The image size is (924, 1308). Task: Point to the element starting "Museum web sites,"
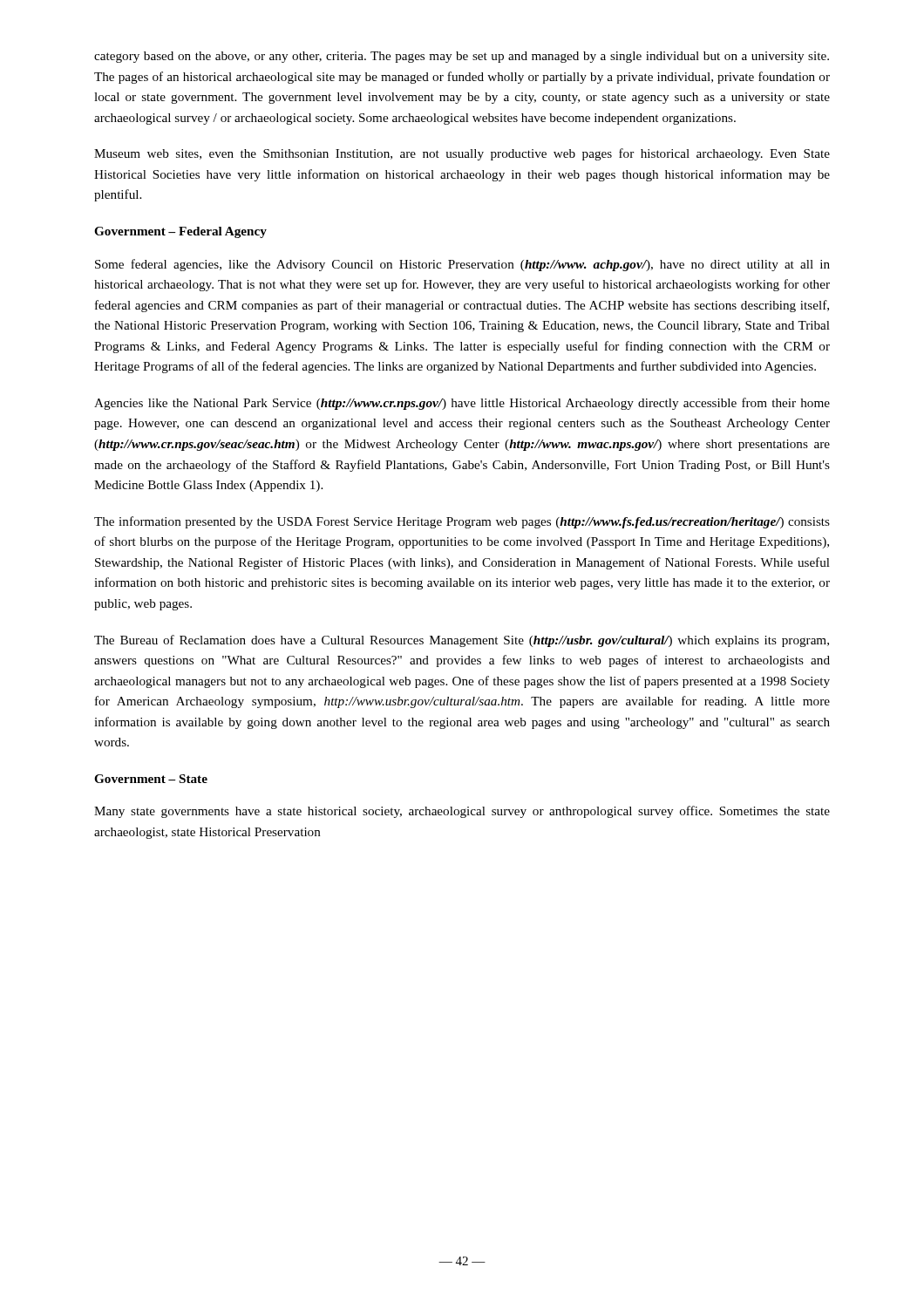[x=462, y=174]
